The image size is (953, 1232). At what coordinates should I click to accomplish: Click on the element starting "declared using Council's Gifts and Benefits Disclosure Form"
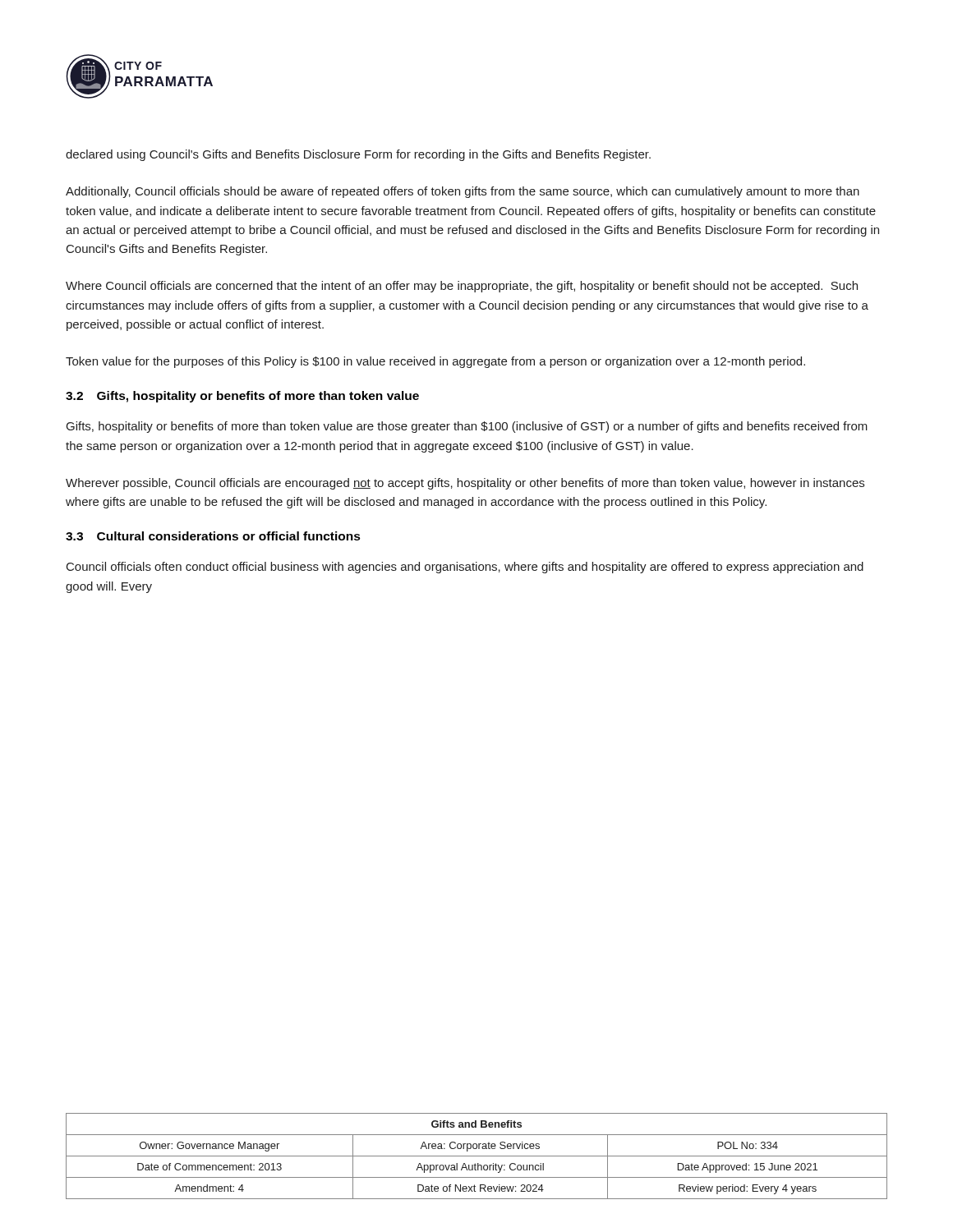[359, 154]
